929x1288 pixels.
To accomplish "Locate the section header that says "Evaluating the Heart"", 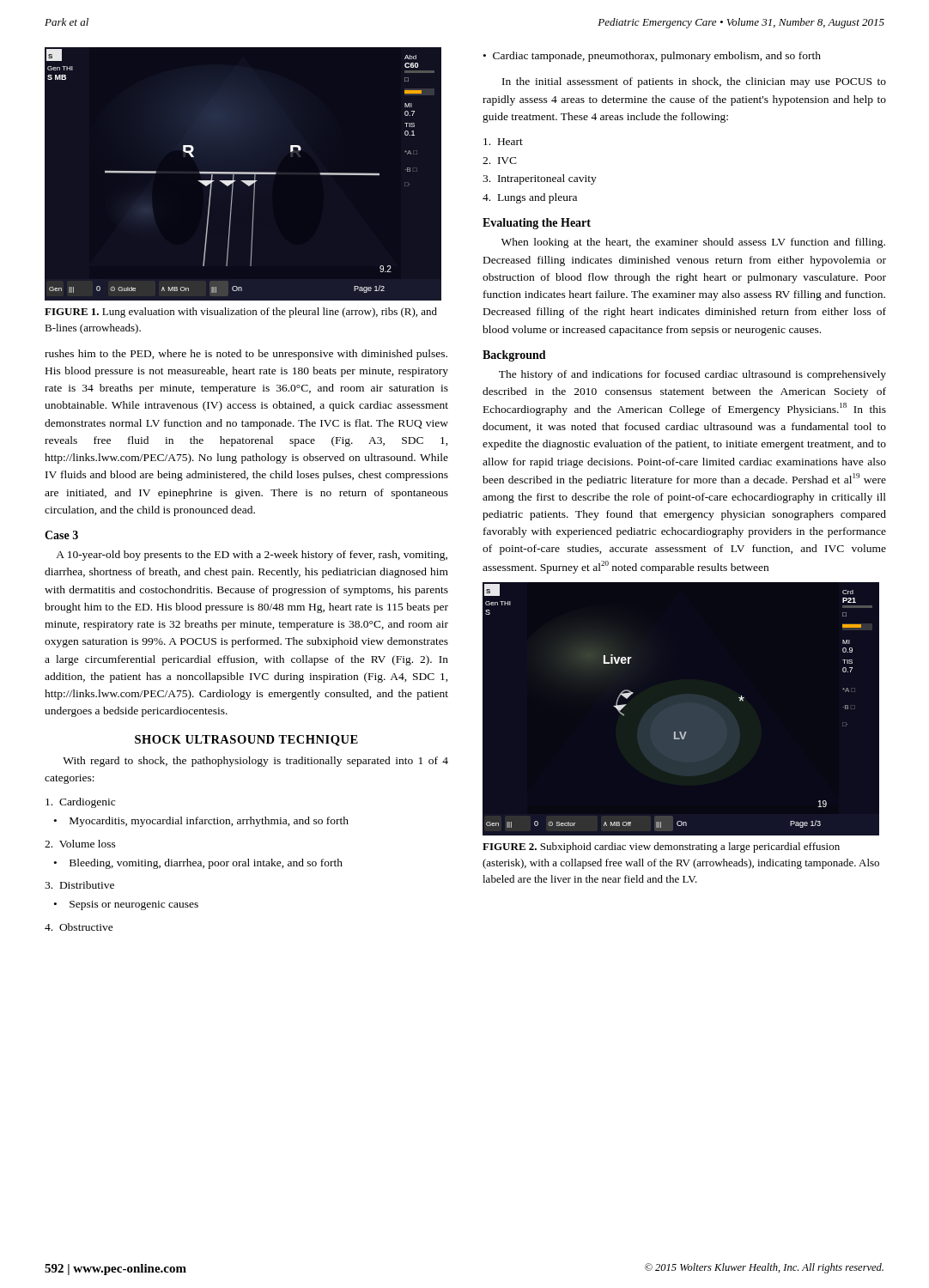I will tap(537, 223).
